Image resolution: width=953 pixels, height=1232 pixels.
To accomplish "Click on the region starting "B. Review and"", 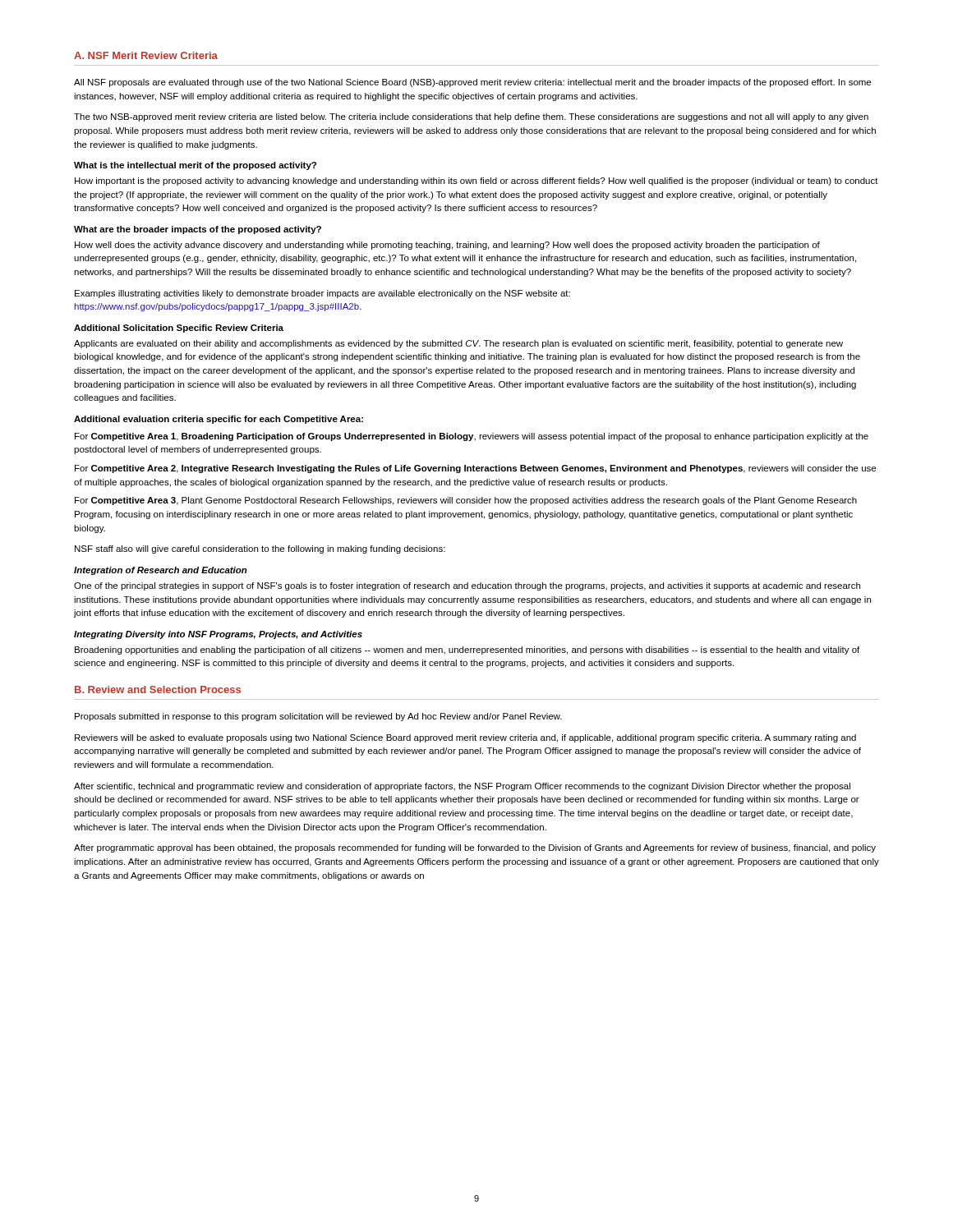I will point(158,689).
